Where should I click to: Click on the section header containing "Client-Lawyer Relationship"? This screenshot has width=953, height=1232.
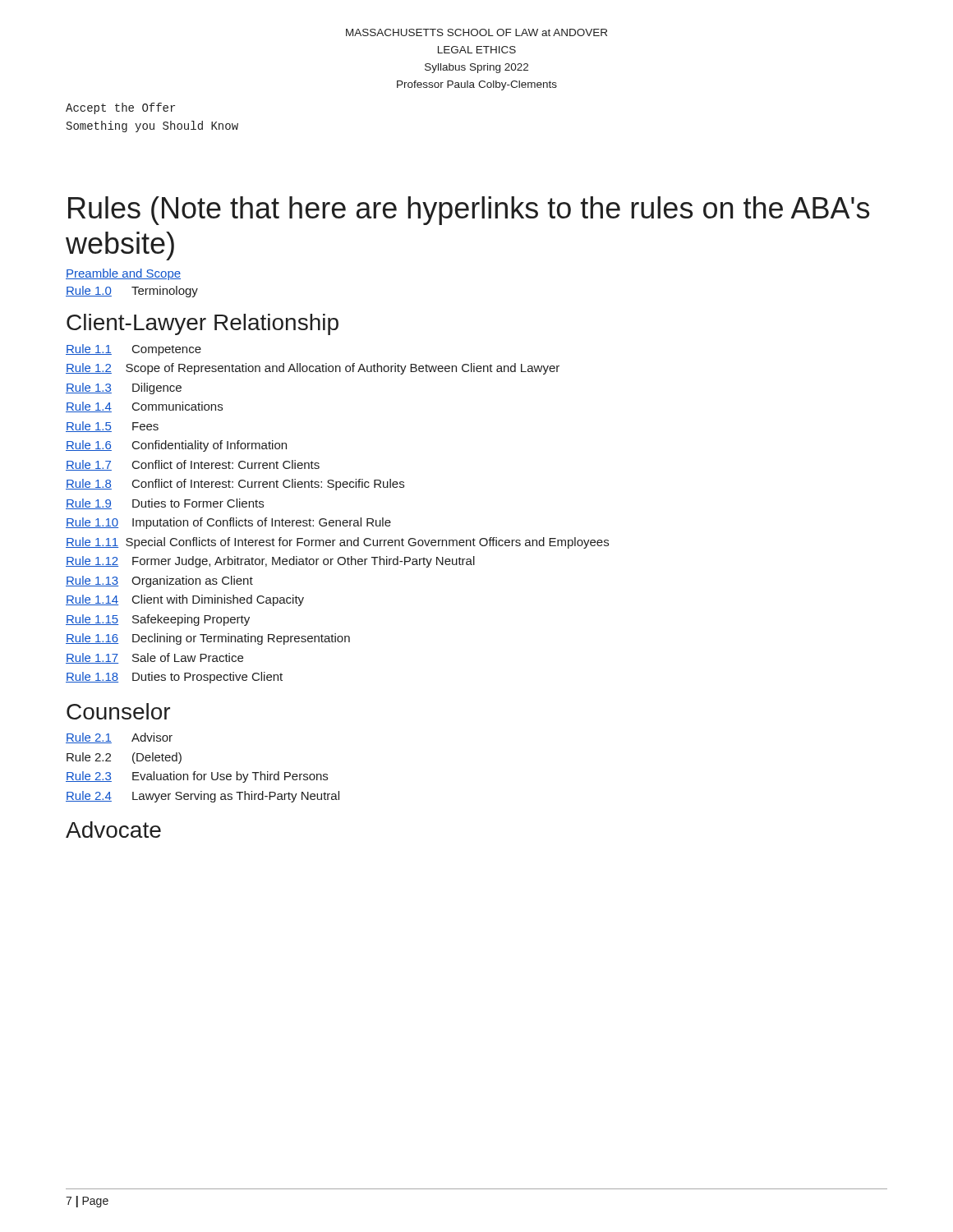(203, 322)
